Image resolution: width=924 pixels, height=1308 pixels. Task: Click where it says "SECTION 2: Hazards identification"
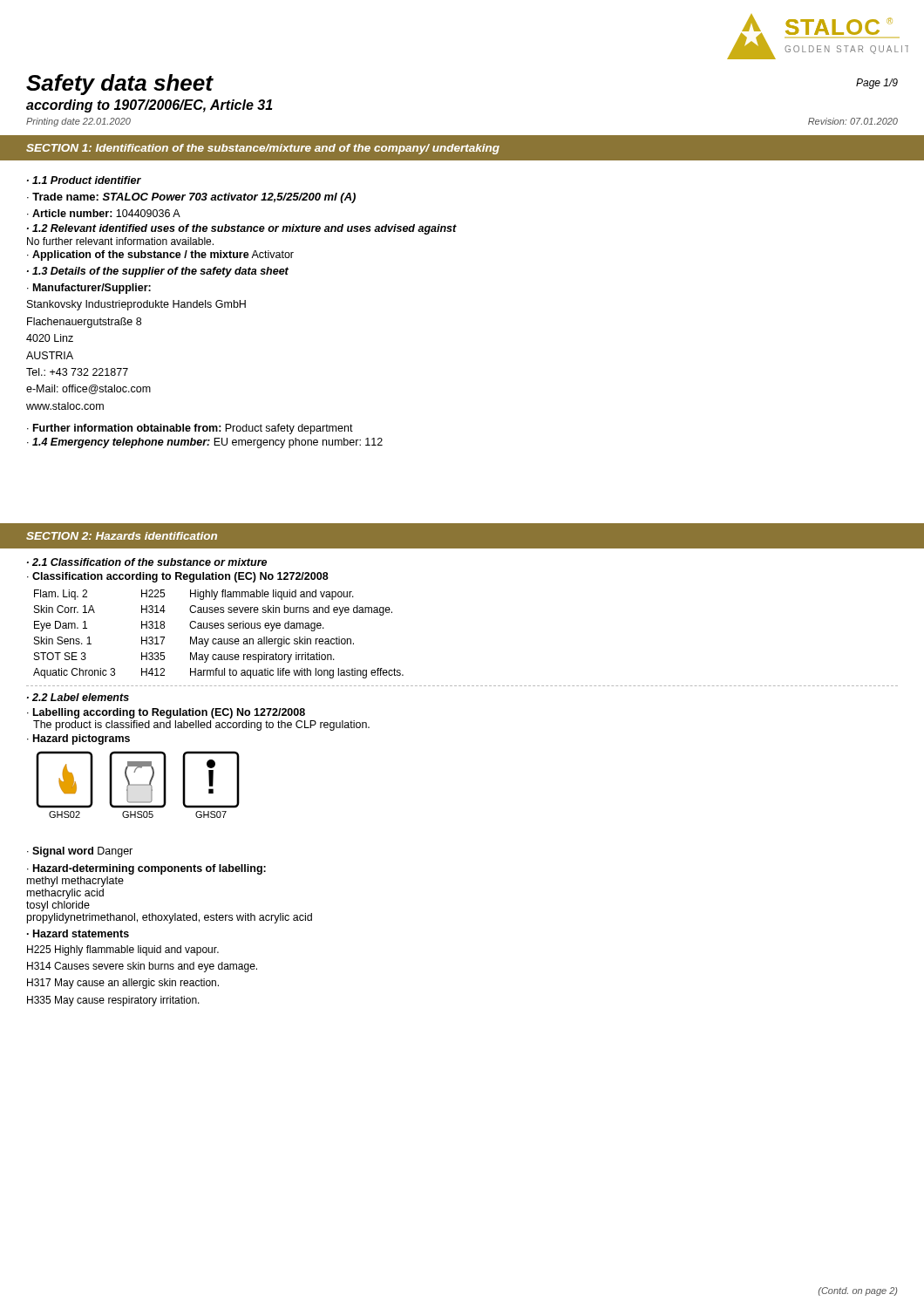(122, 536)
